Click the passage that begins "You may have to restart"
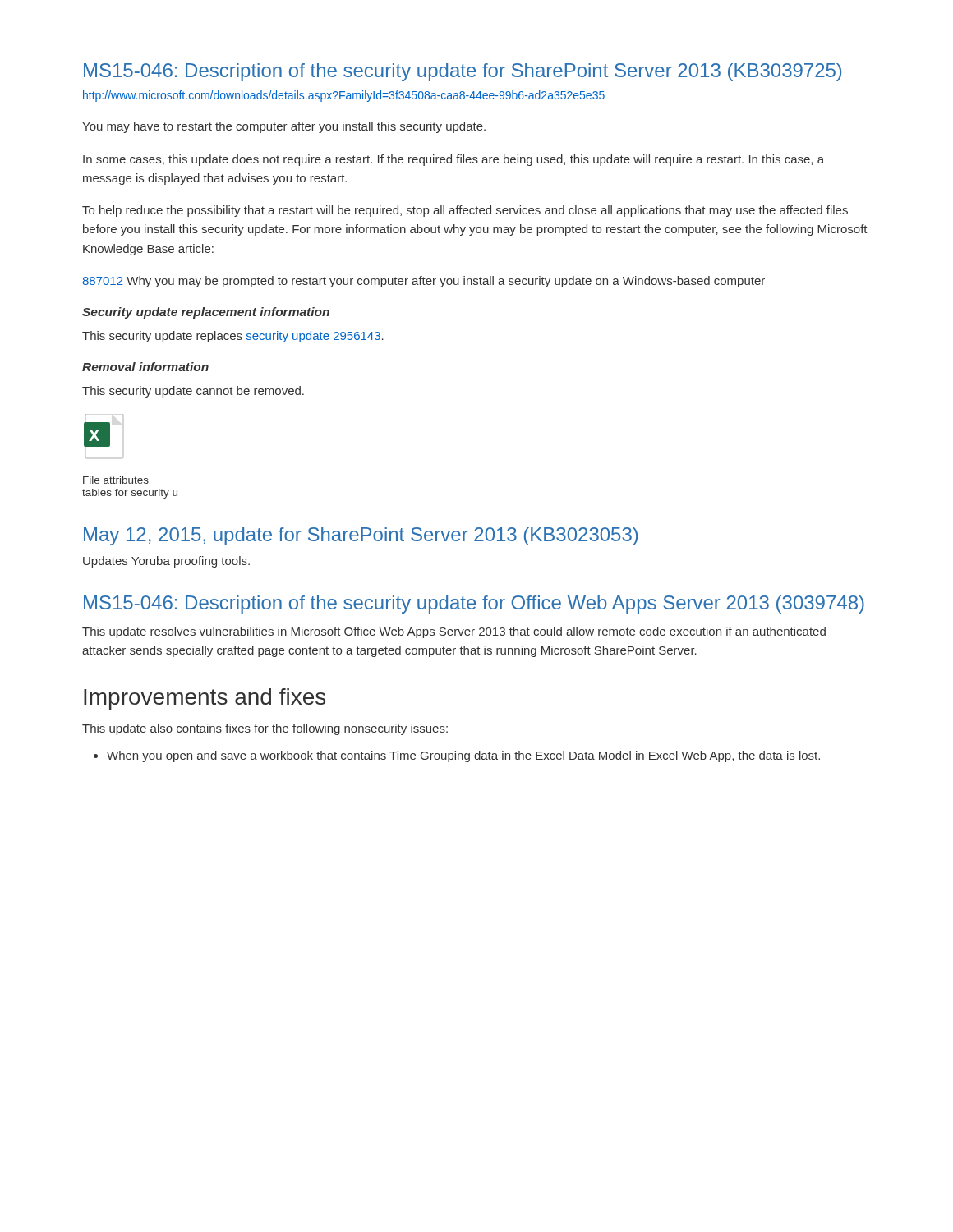This screenshot has height=1232, width=953. (284, 126)
